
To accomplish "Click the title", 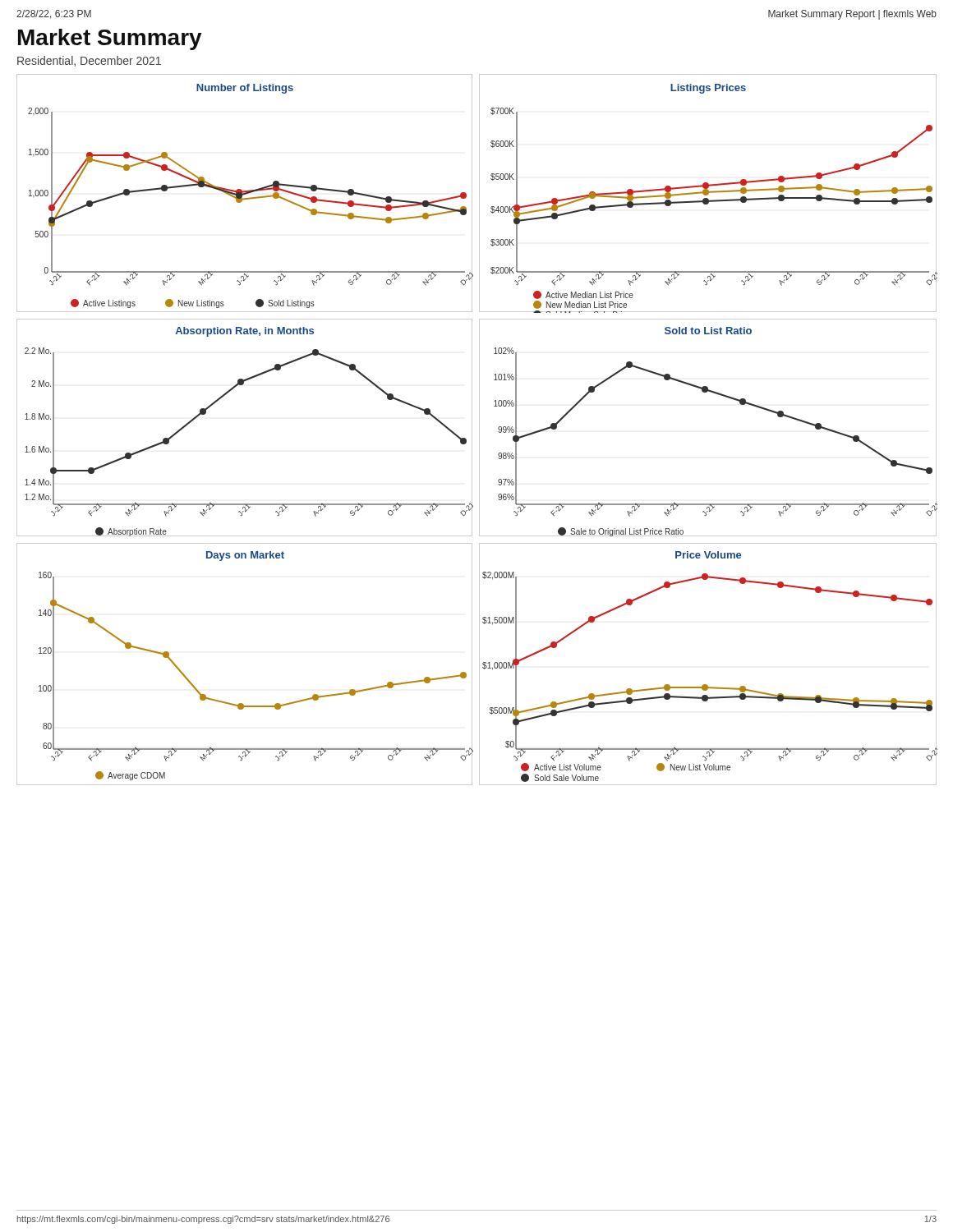I will click(109, 37).
